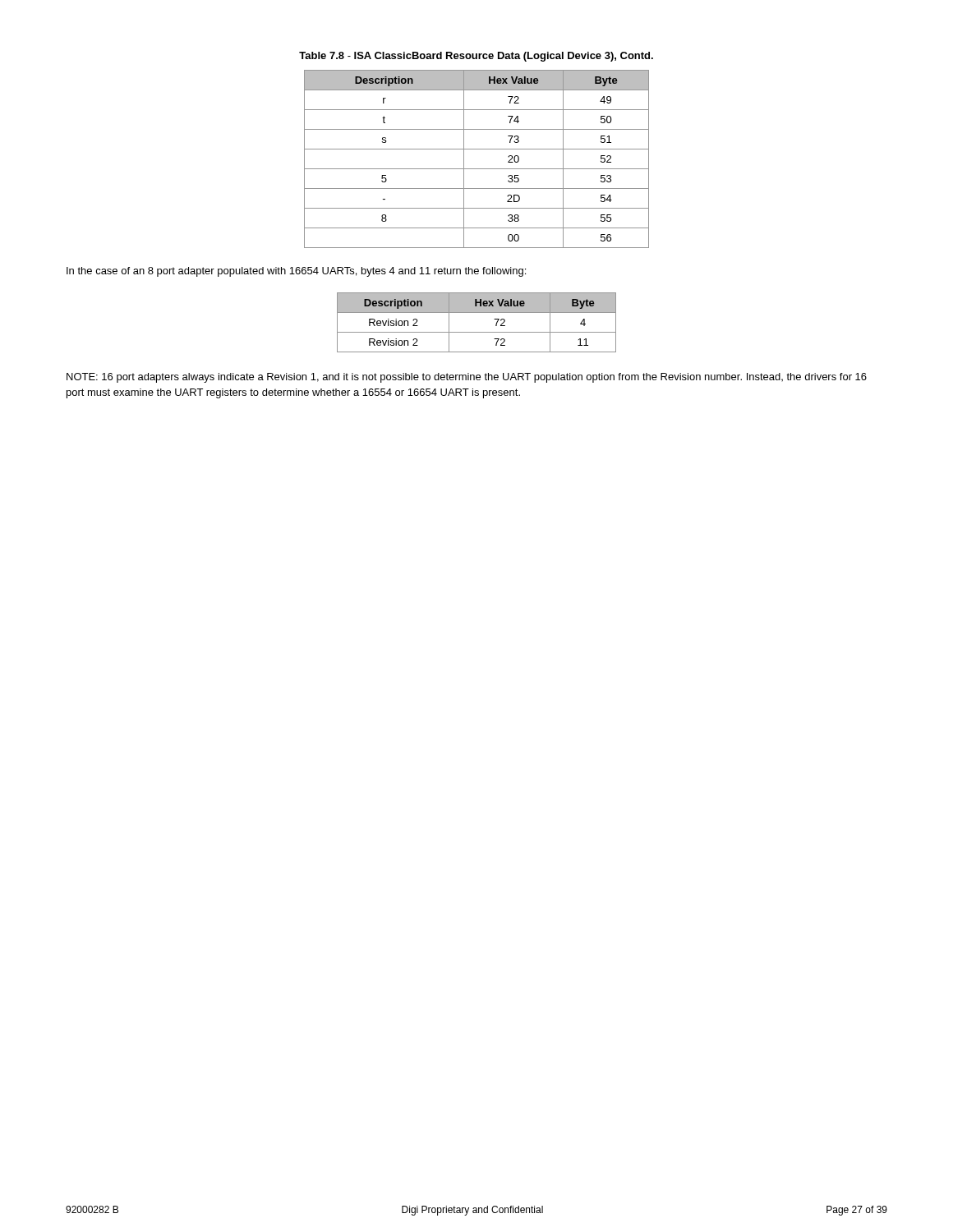The width and height of the screenshot is (953, 1232).
Task: Locate the text block with the text "NOTE: 16 port"
Action: coord(466,384)
